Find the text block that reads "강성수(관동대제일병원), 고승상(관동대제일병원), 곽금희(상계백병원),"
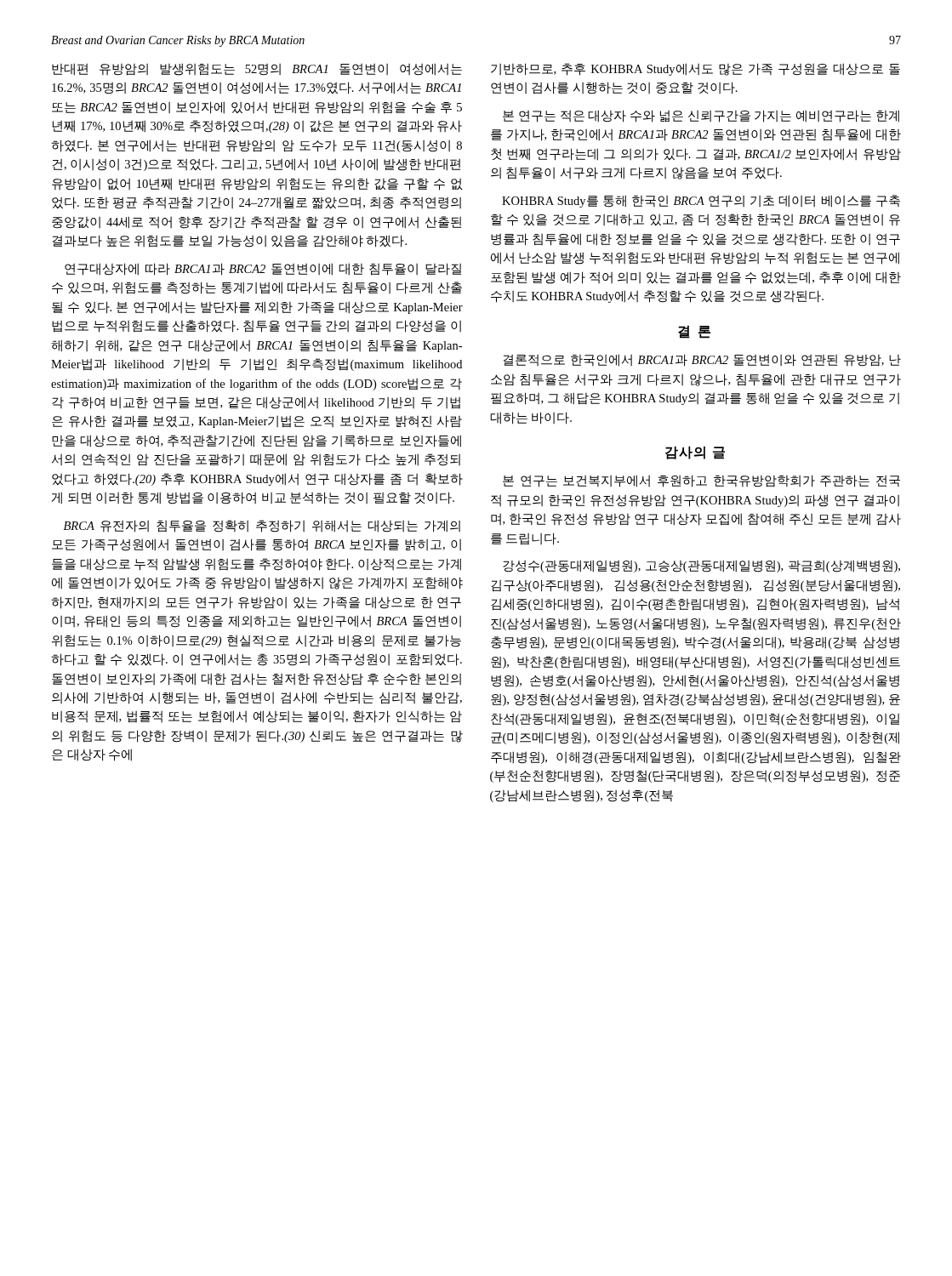The image size is (952, 1276). (x=695, y=681)
